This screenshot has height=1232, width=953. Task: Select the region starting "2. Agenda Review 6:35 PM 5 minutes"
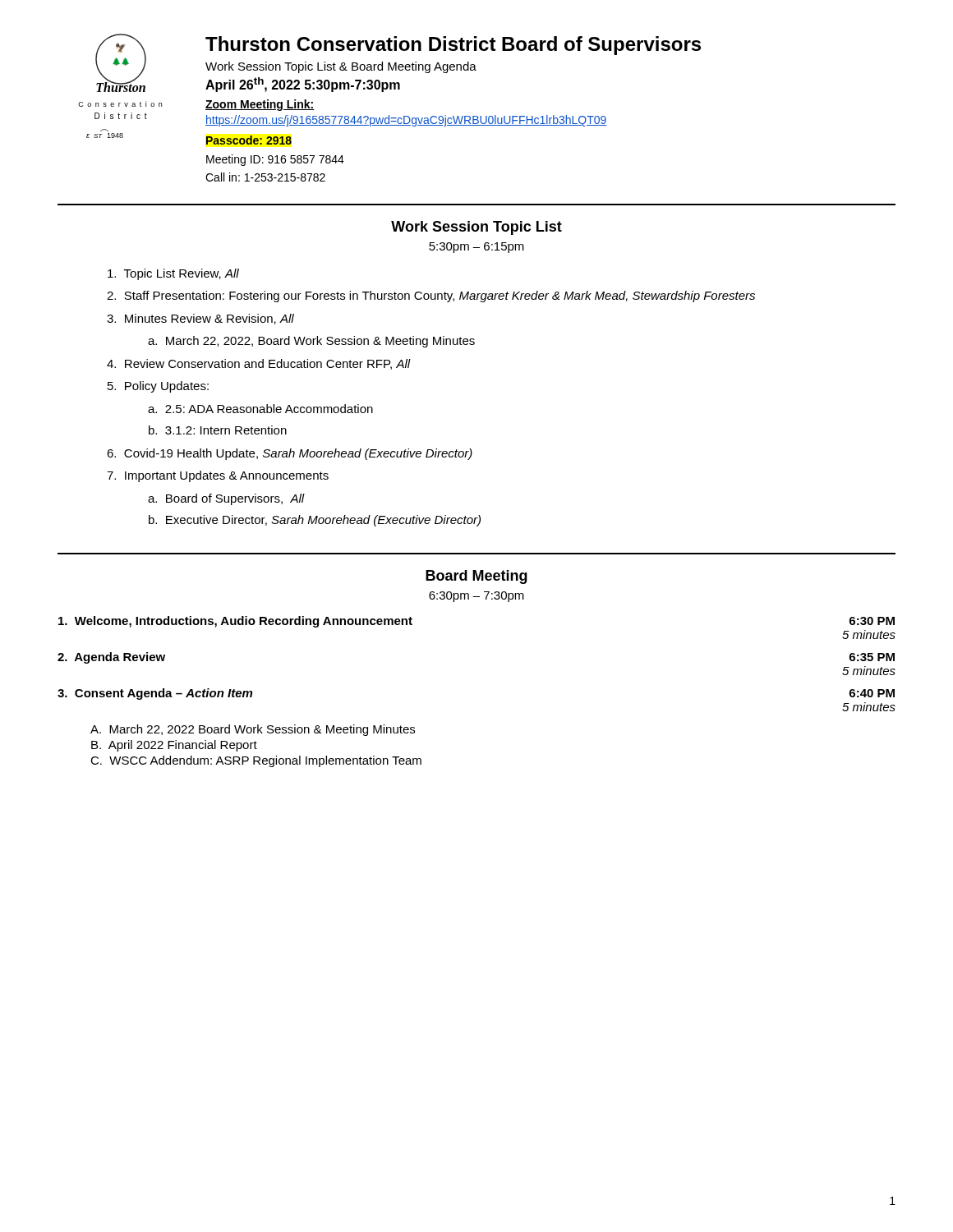point(107,657)
